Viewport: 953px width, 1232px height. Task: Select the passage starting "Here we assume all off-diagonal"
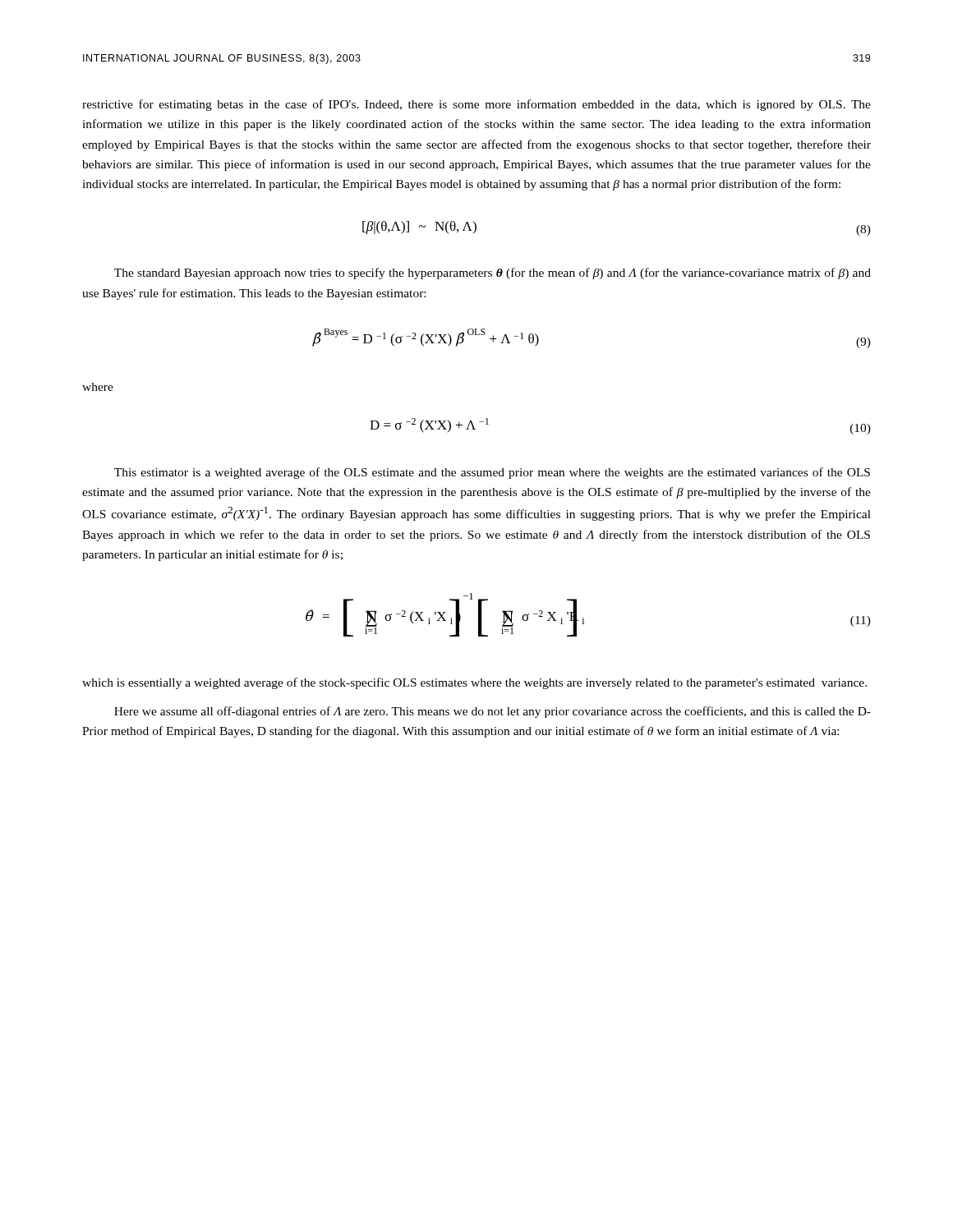[476, 721]
